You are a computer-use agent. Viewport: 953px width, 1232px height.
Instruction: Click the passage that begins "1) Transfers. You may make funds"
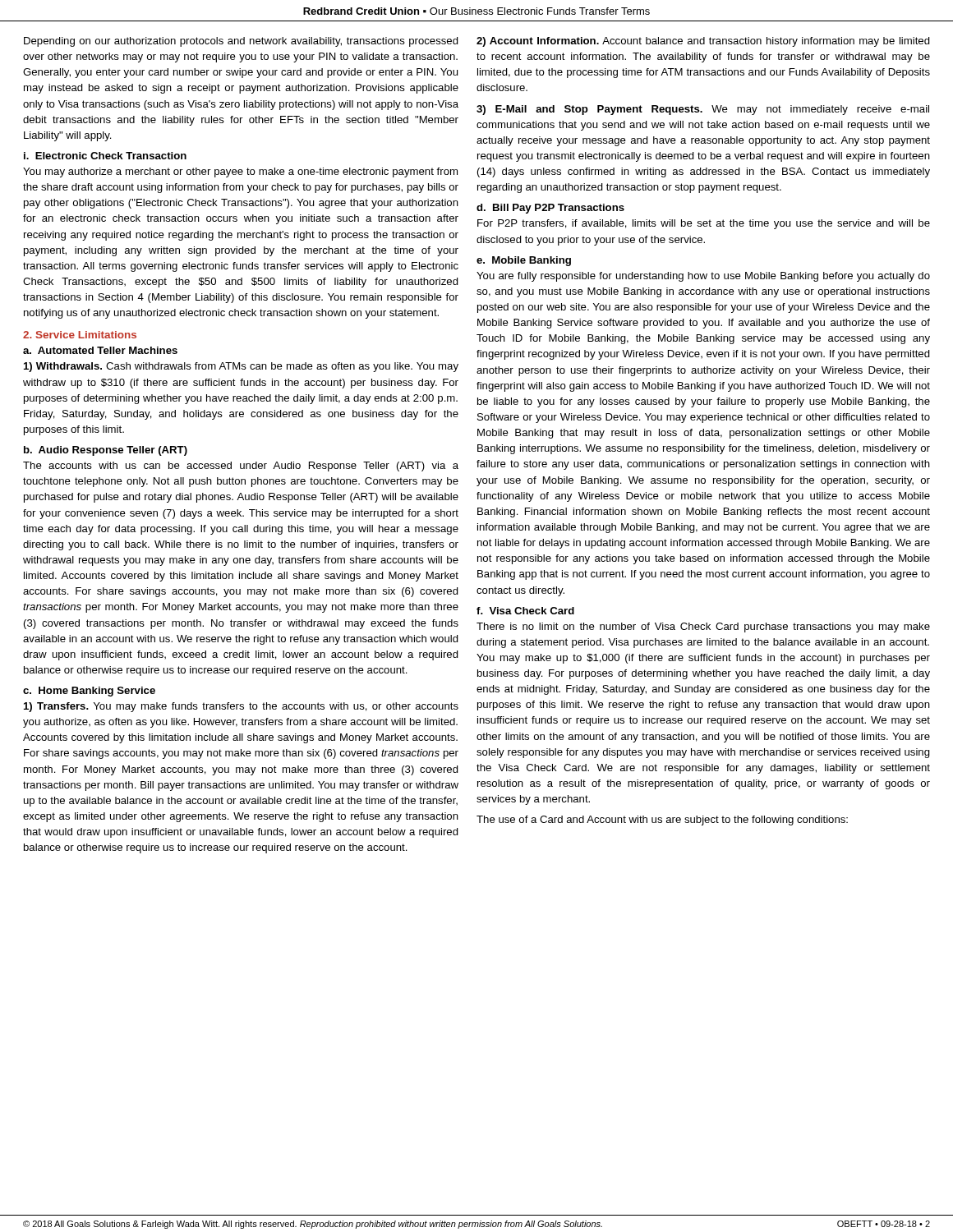coord(241,777)
